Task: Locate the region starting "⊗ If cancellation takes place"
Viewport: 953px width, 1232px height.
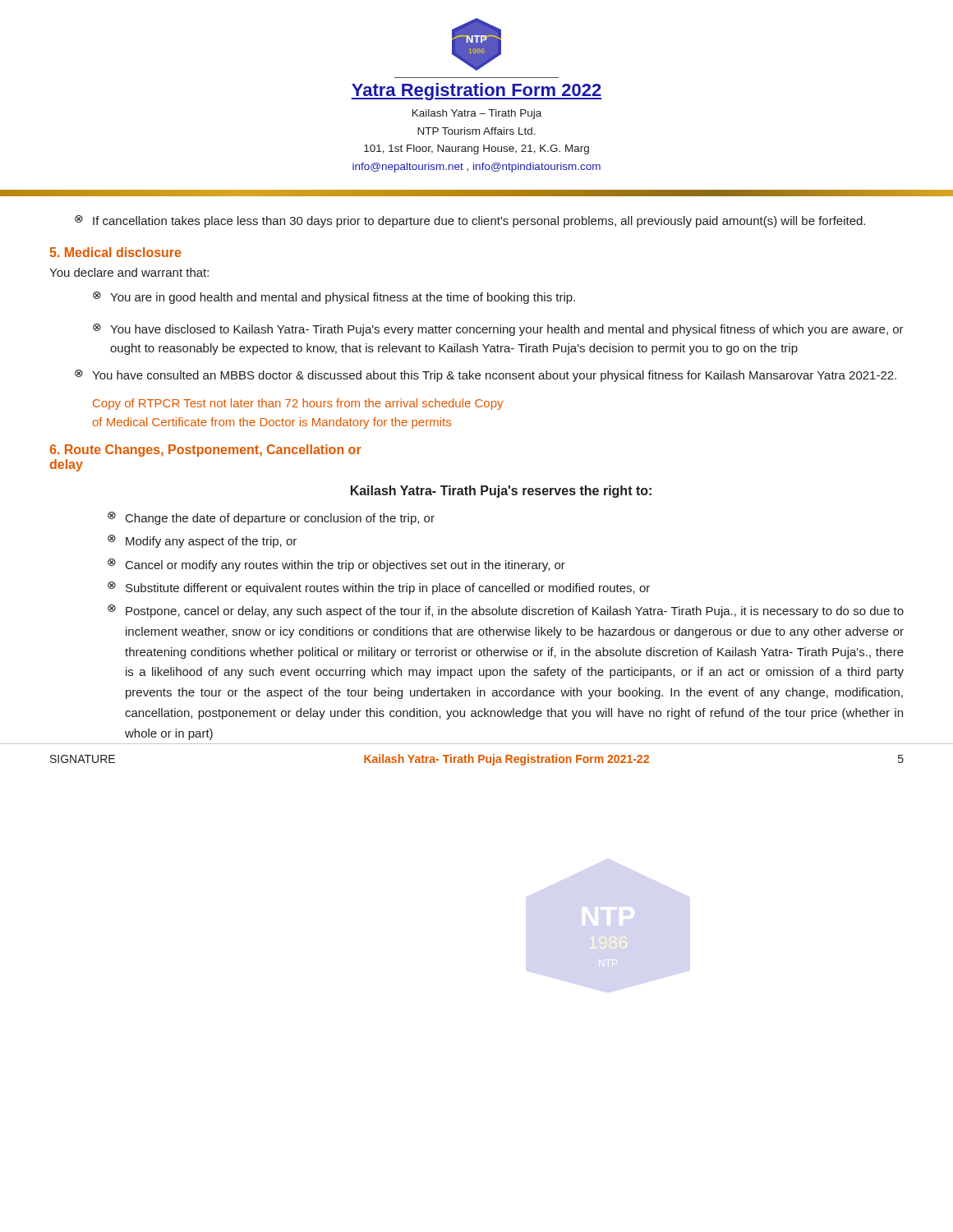Action: [x=489, y=221]
